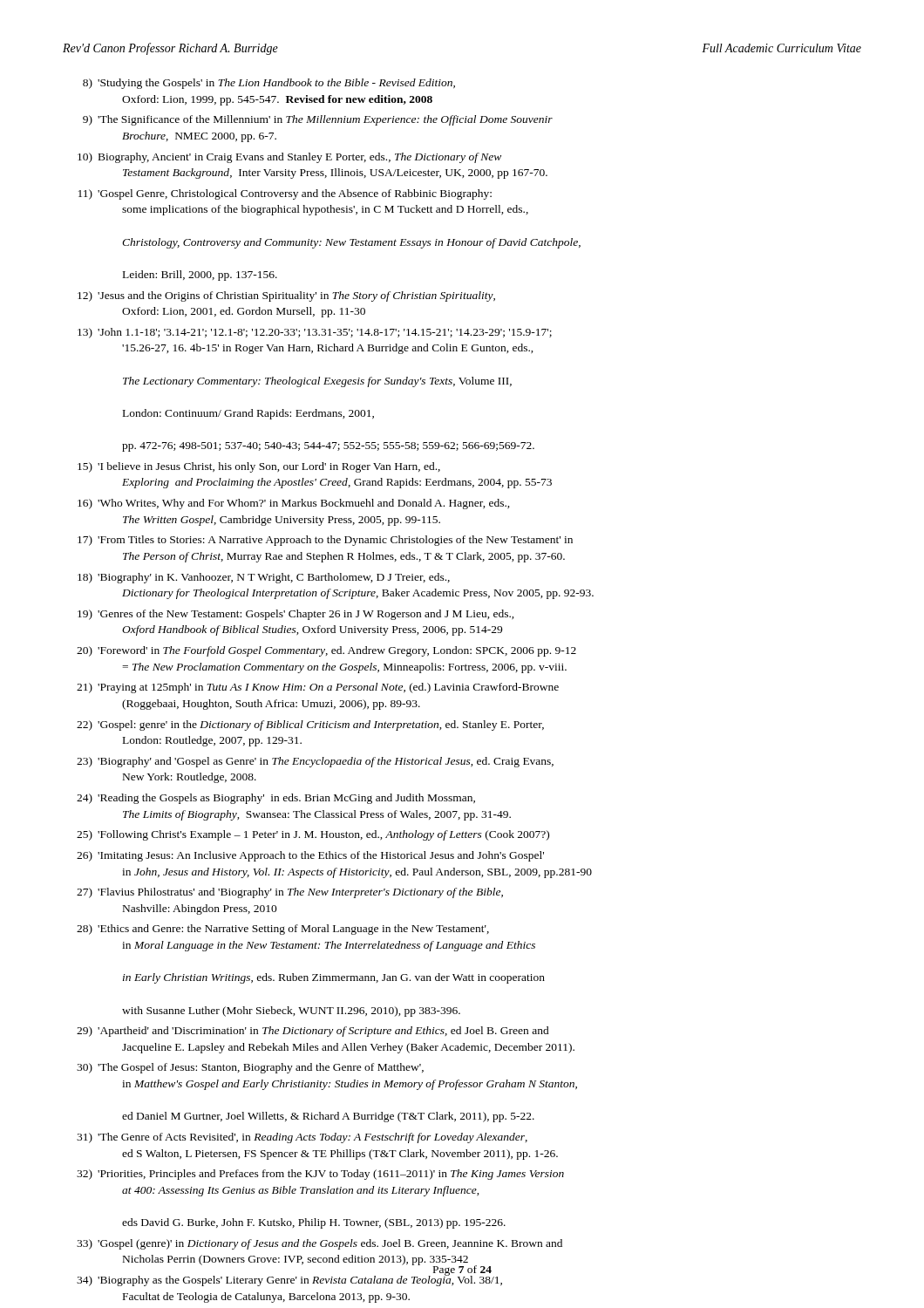Find the element starting "19) 'Genres of the"
The width and height of the screenshot is (924, 1308).
point(462,622)
